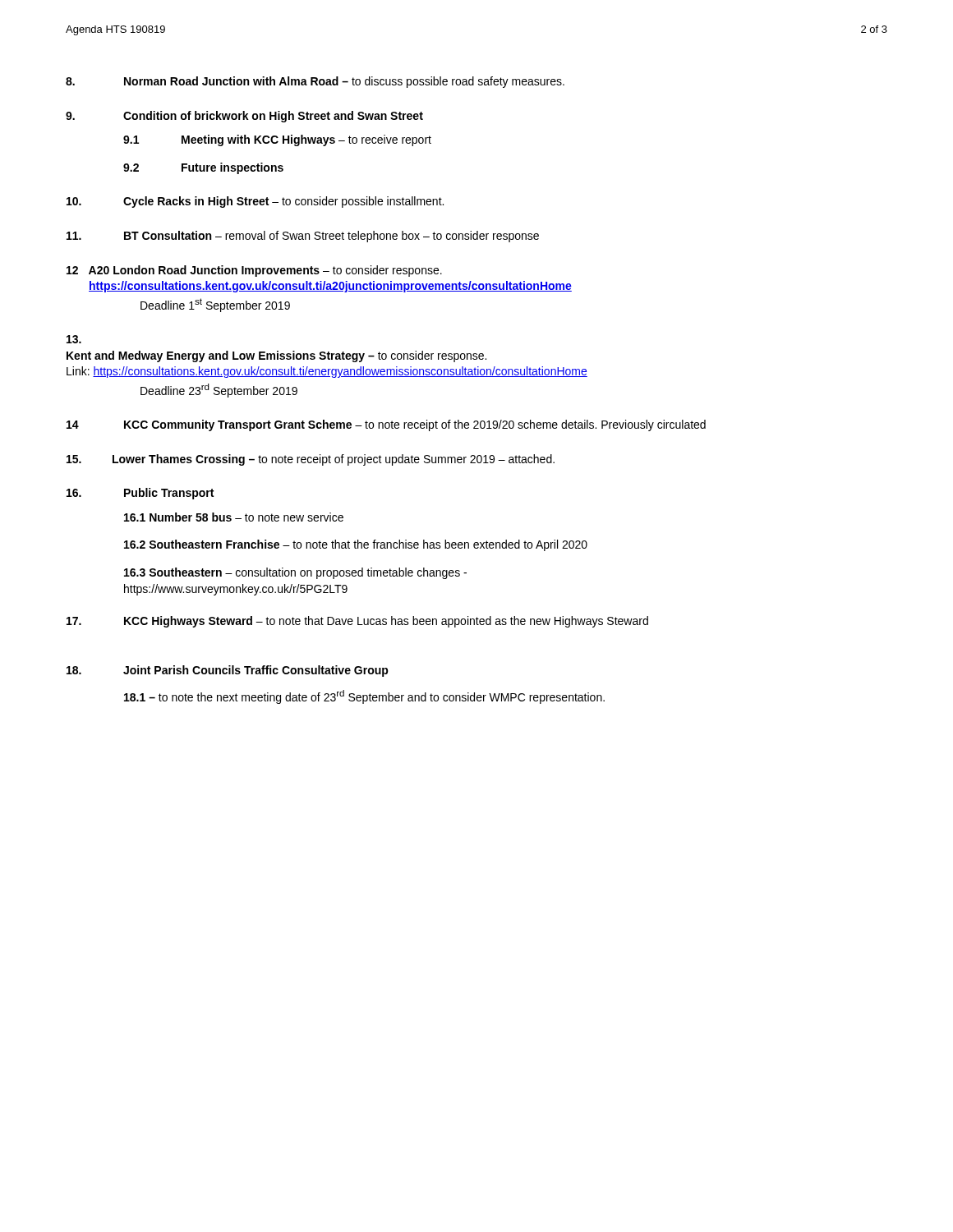The height and width of the screenshot is (1232, 953).
Task: Select the list item containing "18.1 – to note the next meeting date"
Action: pos(364,696)
